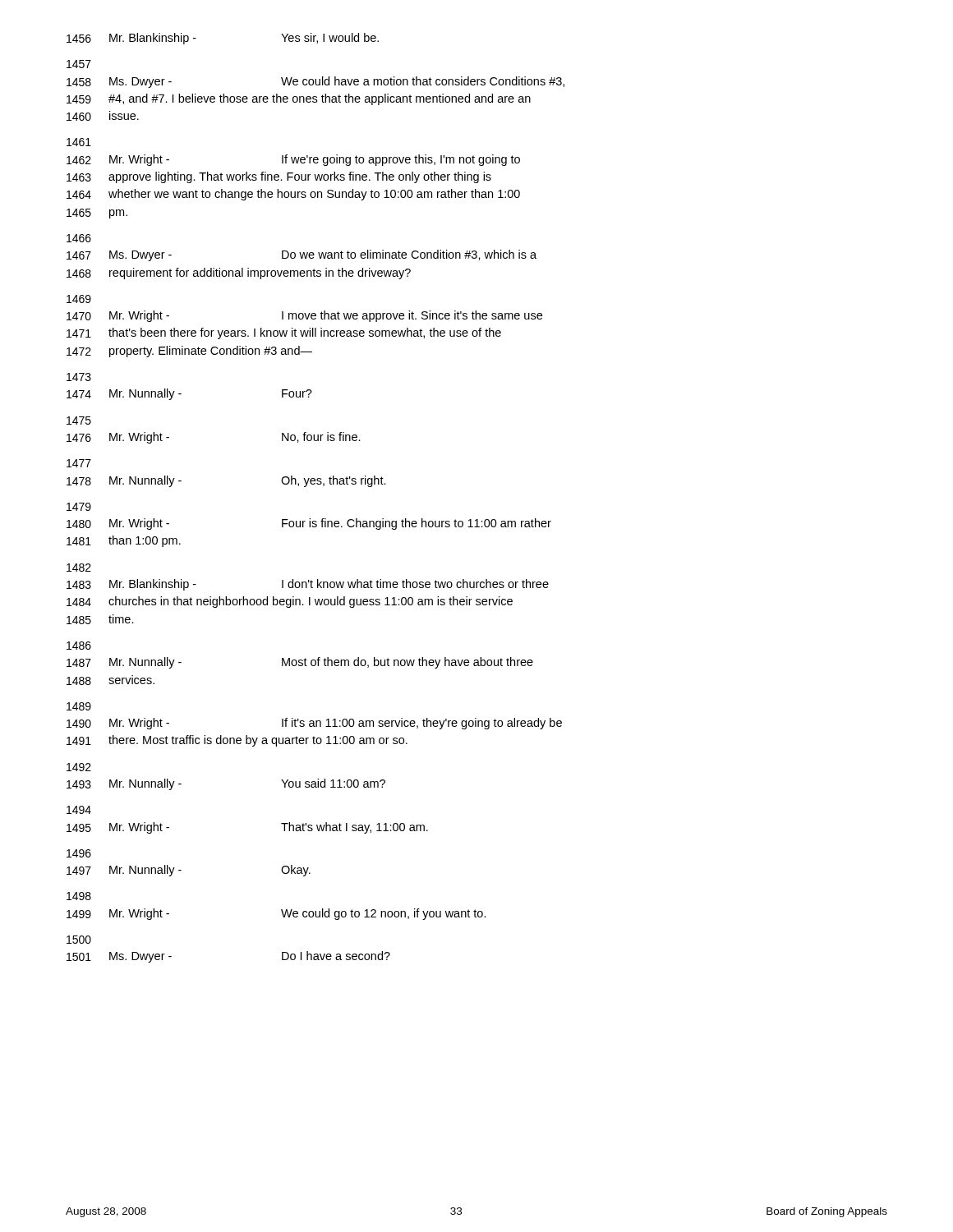The image size is (953, 1232).
Task: Locate the list item with the text "1487 Mr. Nunnally -Most of them do,"
Action: 476,663
